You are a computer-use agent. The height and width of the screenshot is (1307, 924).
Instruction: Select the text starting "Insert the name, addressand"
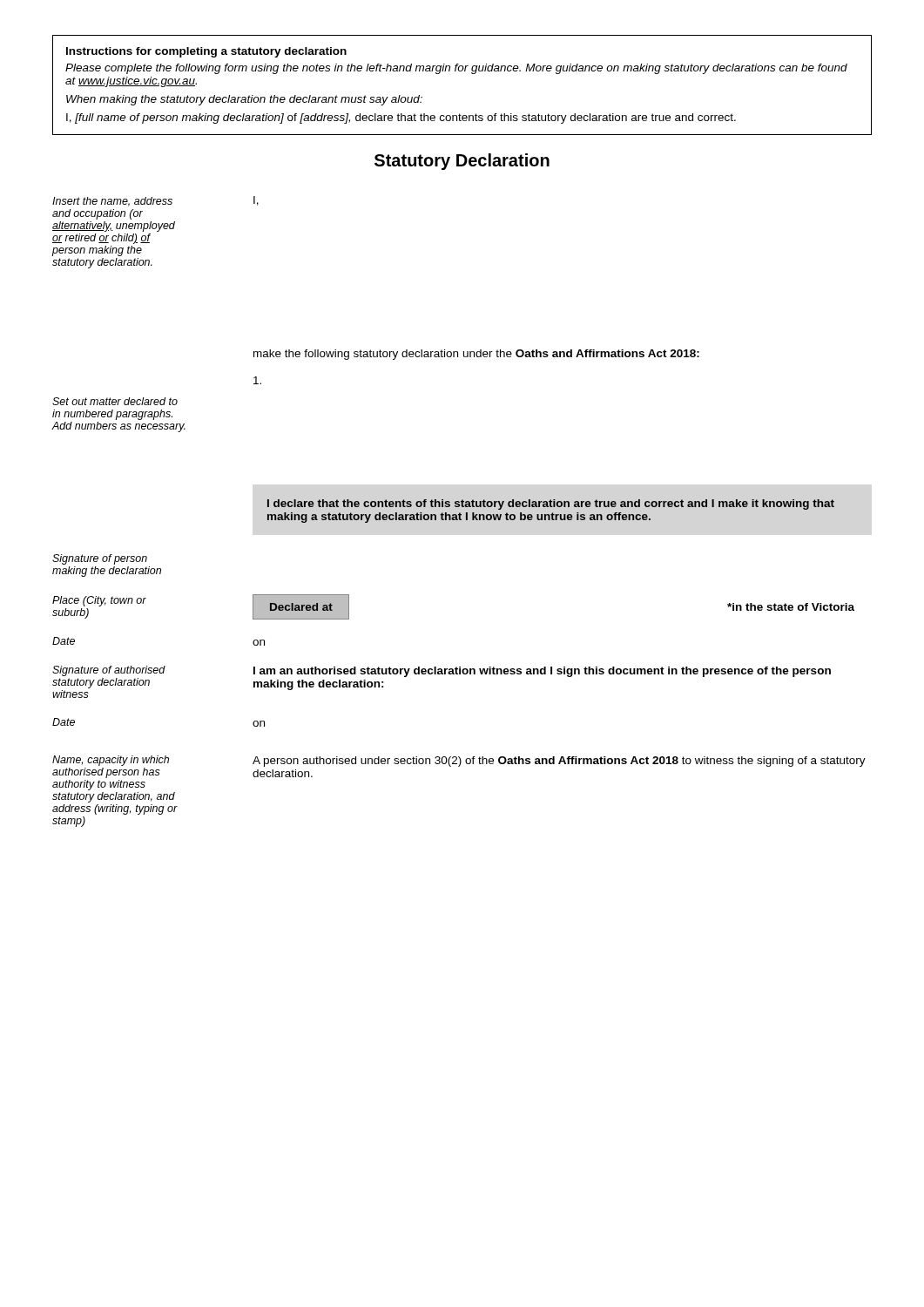(155, 201)
